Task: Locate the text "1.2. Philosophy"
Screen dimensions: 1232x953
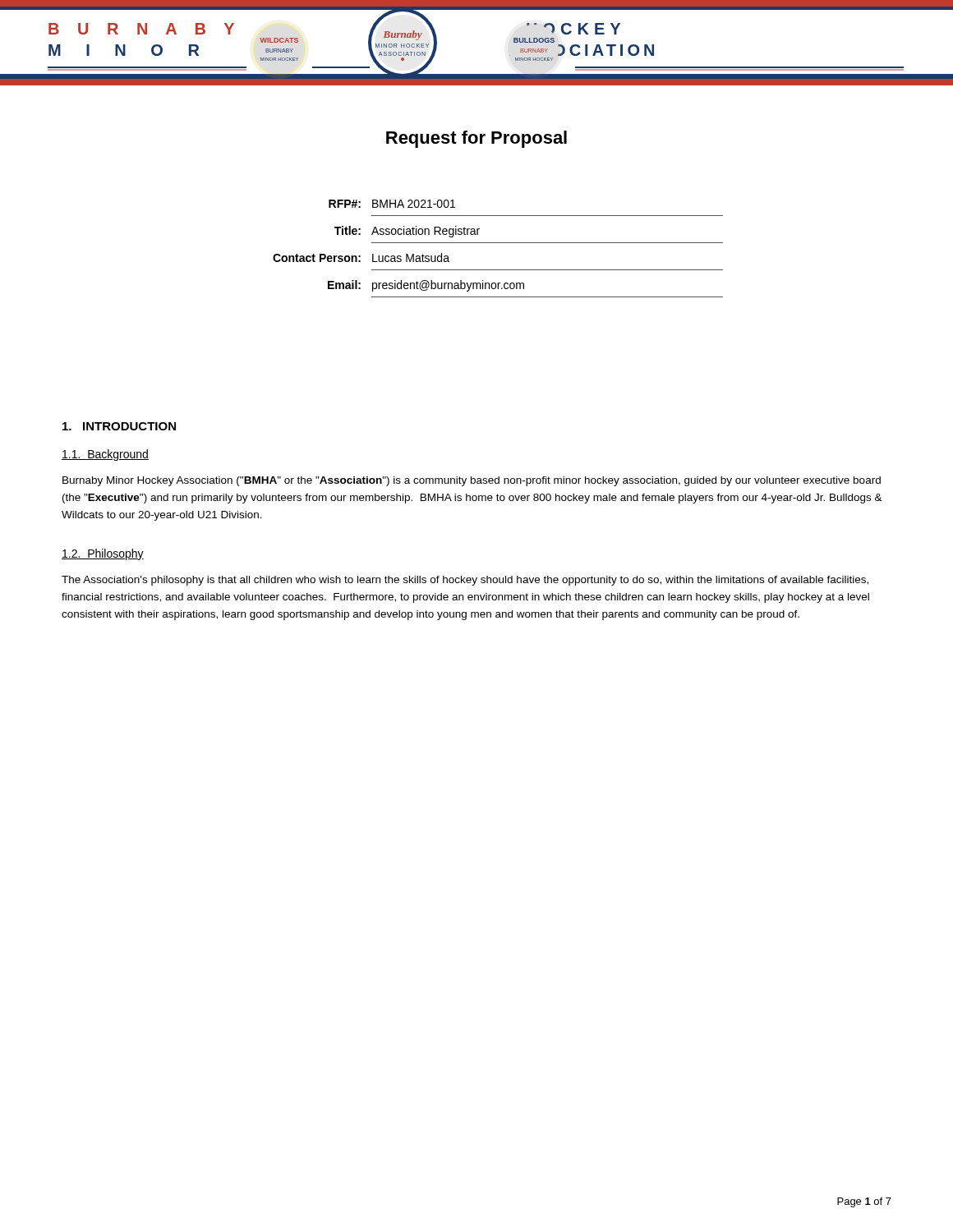Action: [103, 553]
